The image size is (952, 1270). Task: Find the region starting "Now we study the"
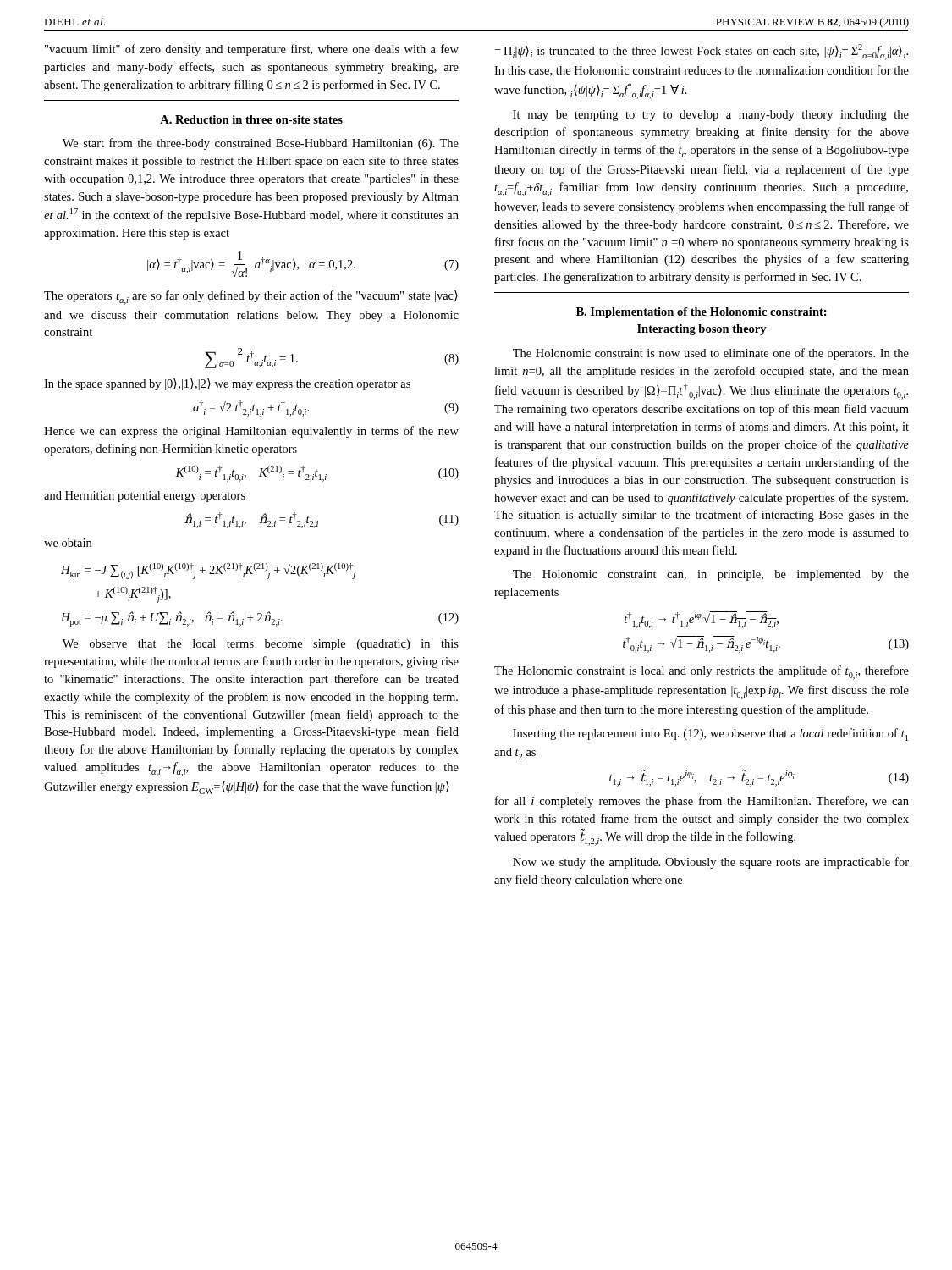click(x=702, y=871)
